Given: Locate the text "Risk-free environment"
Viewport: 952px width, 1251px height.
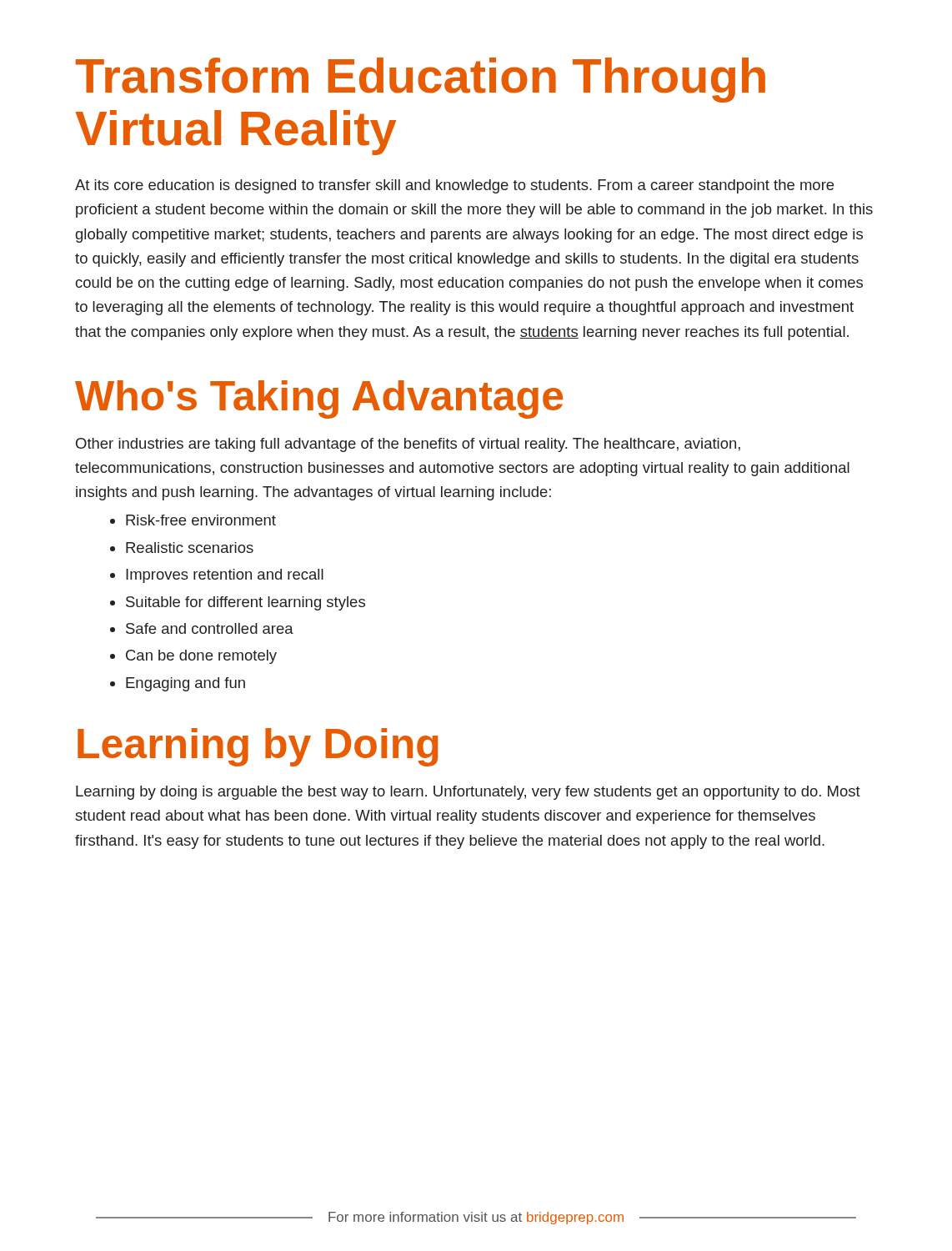Looking at the screenshot, I should click(201, 520).
